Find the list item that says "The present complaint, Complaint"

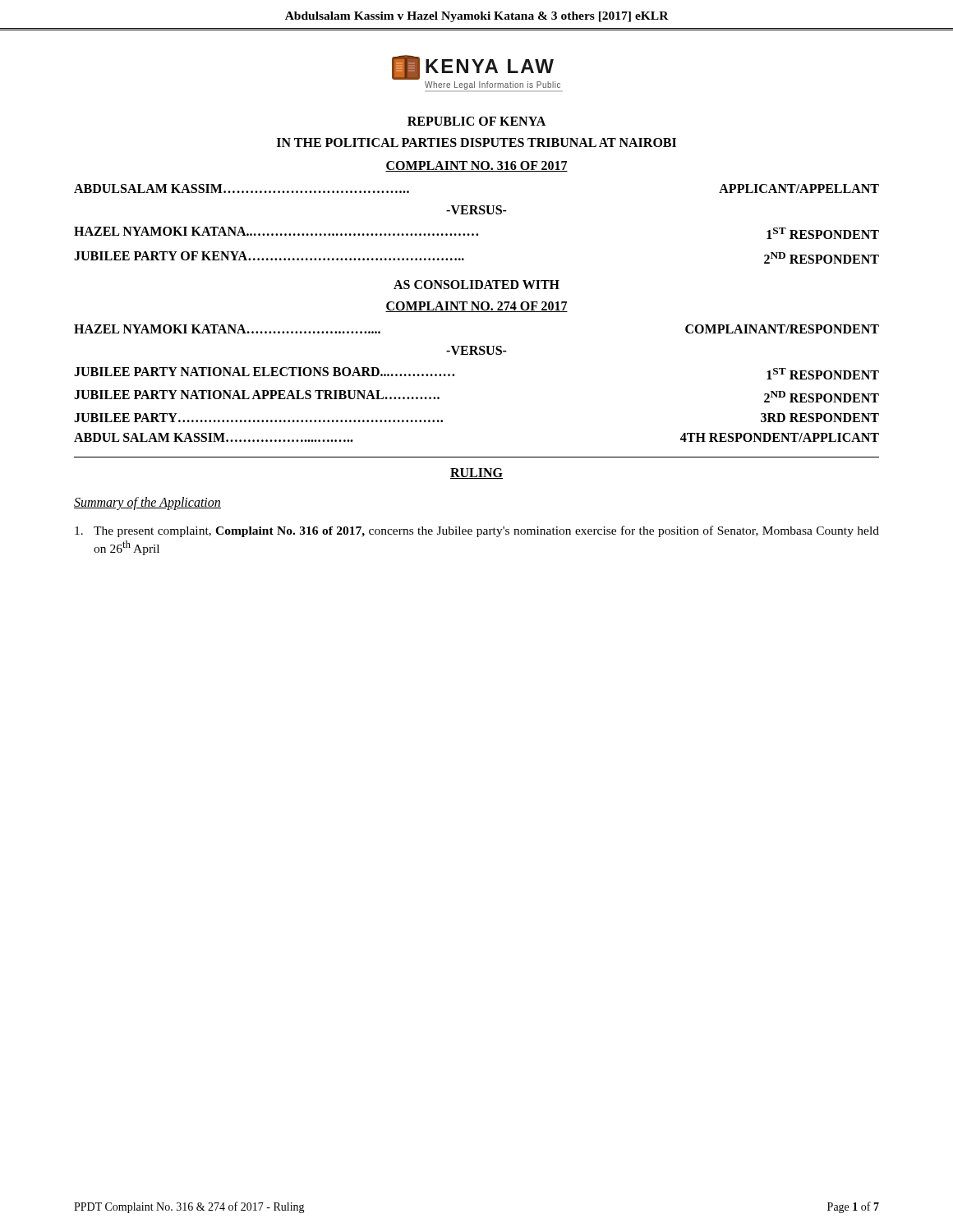point(476,540)
